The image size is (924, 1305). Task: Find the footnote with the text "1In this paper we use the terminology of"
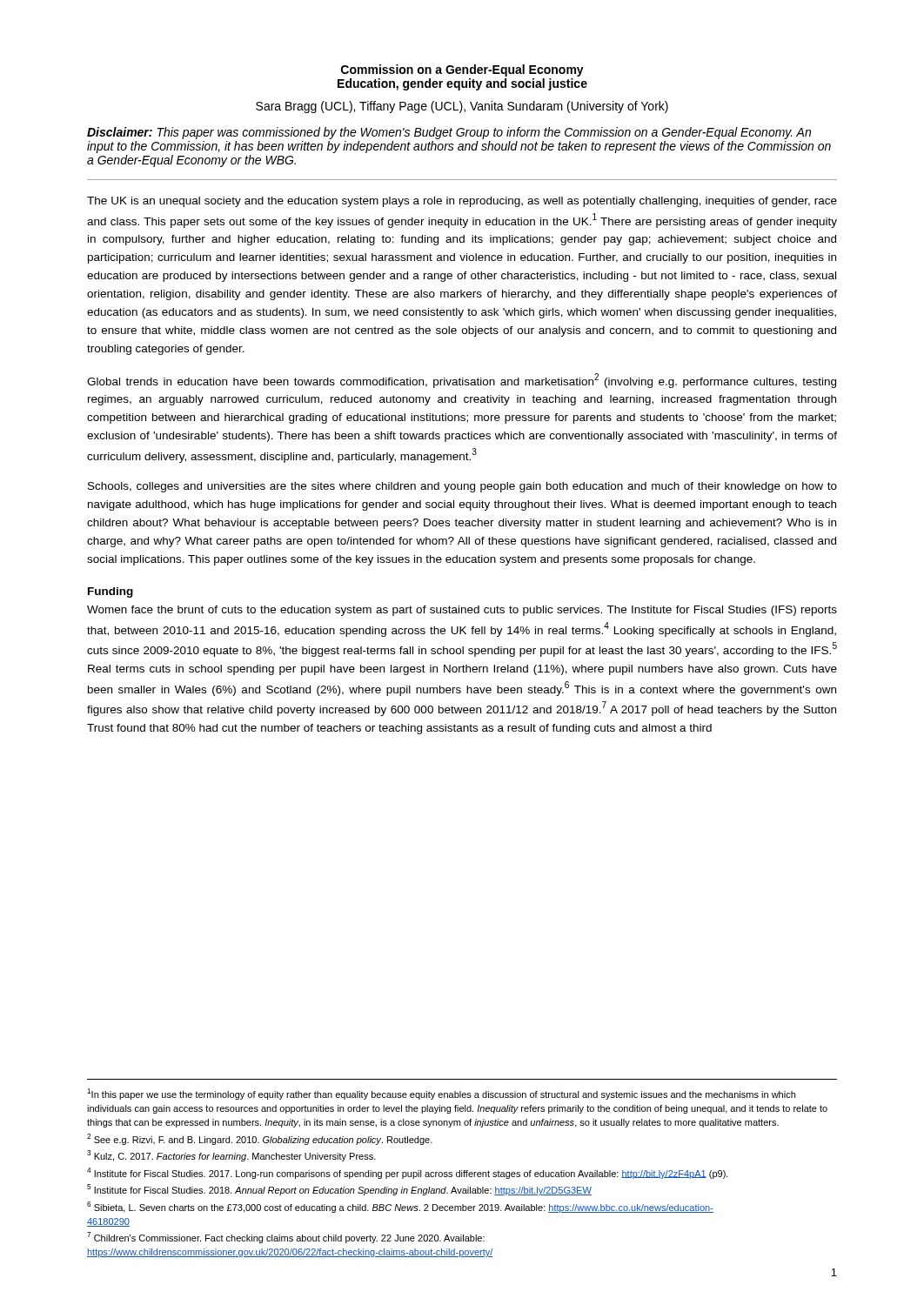[462, 1108]
